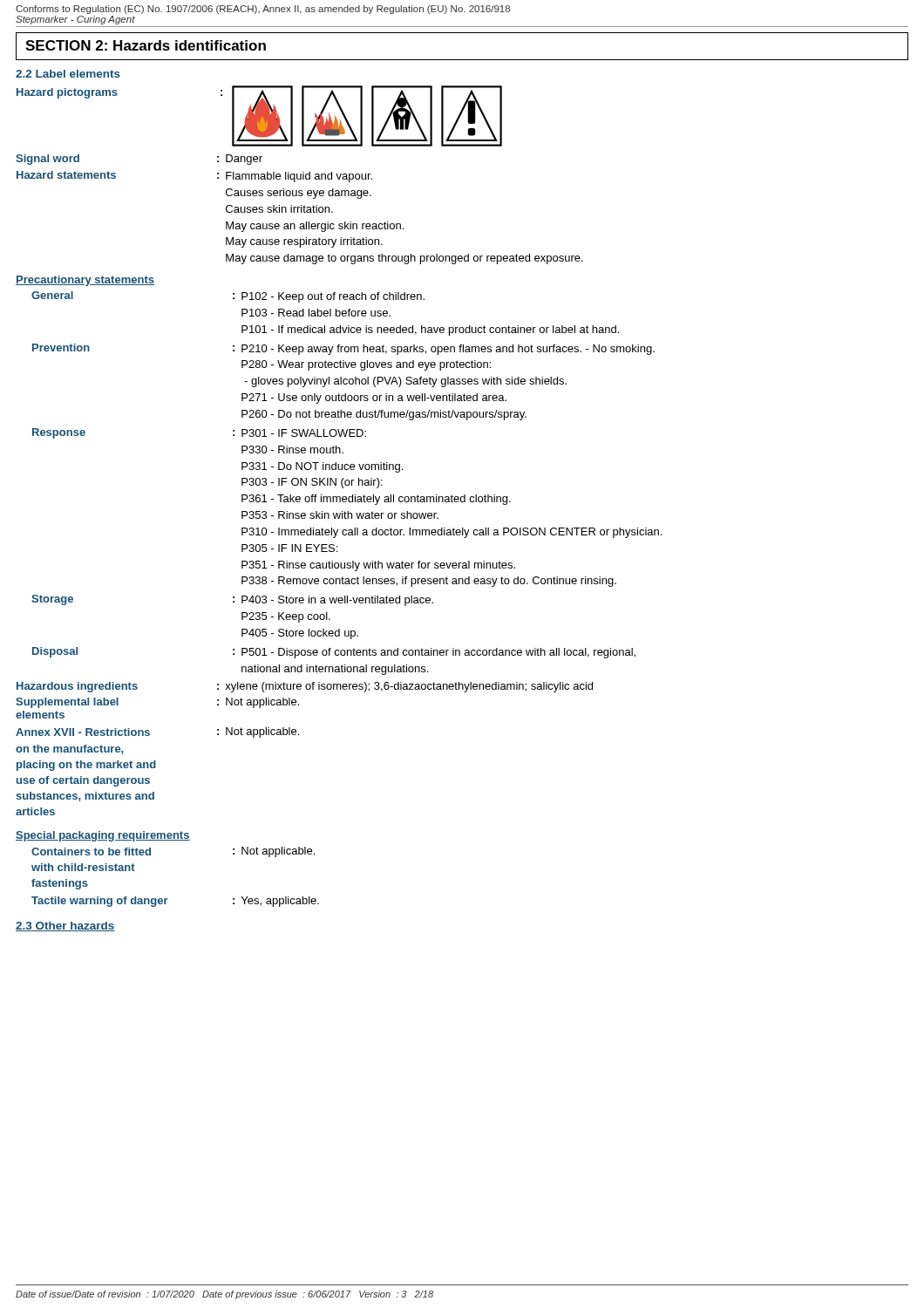Where does it say "Supplemental labelelements : Not applicable."?
Screen dimensions: 1308x924
(67, 702)
